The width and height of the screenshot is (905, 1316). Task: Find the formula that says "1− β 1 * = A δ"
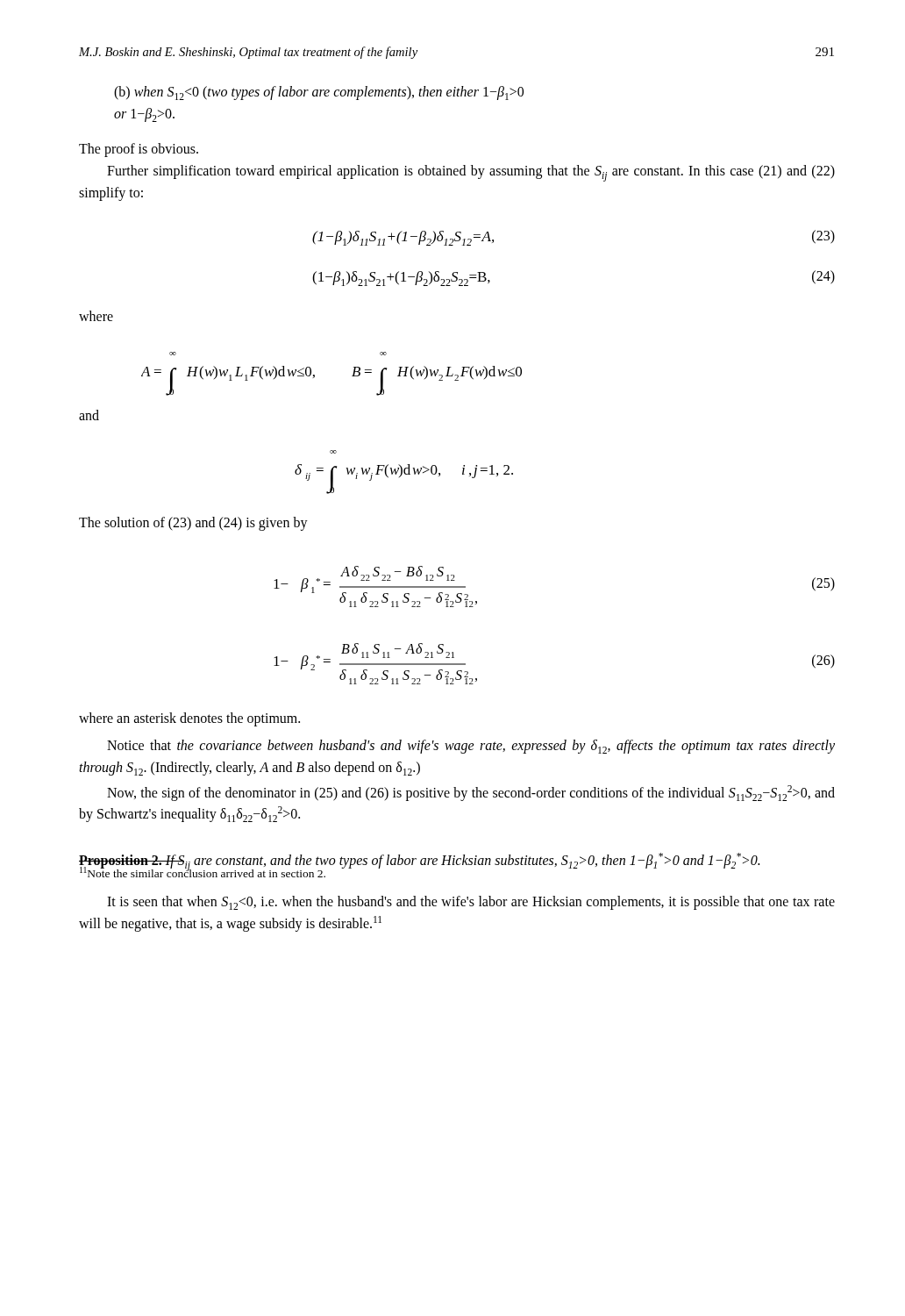click(x=457, y=584)
